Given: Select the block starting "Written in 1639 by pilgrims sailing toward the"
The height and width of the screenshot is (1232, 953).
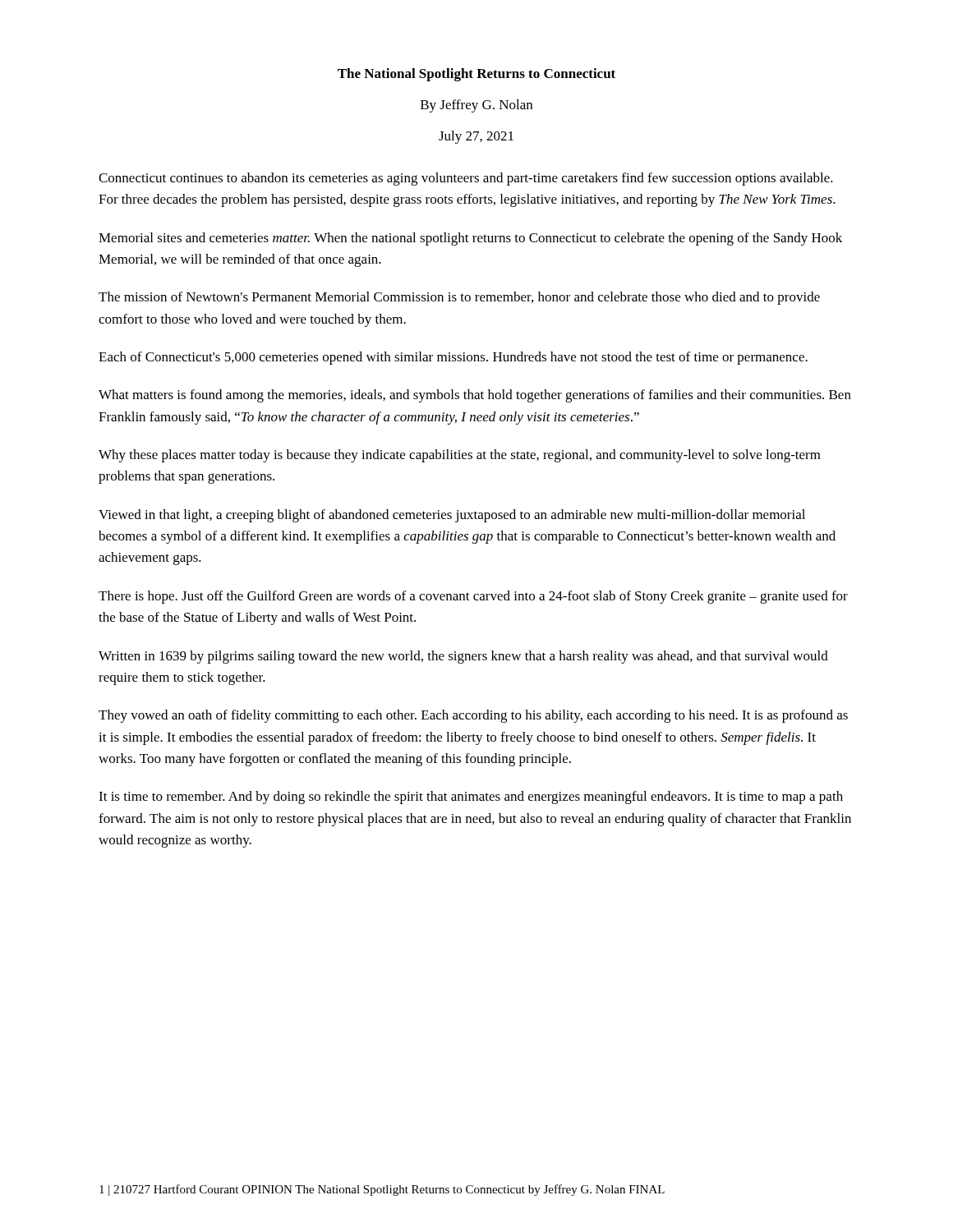Looking at the screenshot, I should pos(463,666).
